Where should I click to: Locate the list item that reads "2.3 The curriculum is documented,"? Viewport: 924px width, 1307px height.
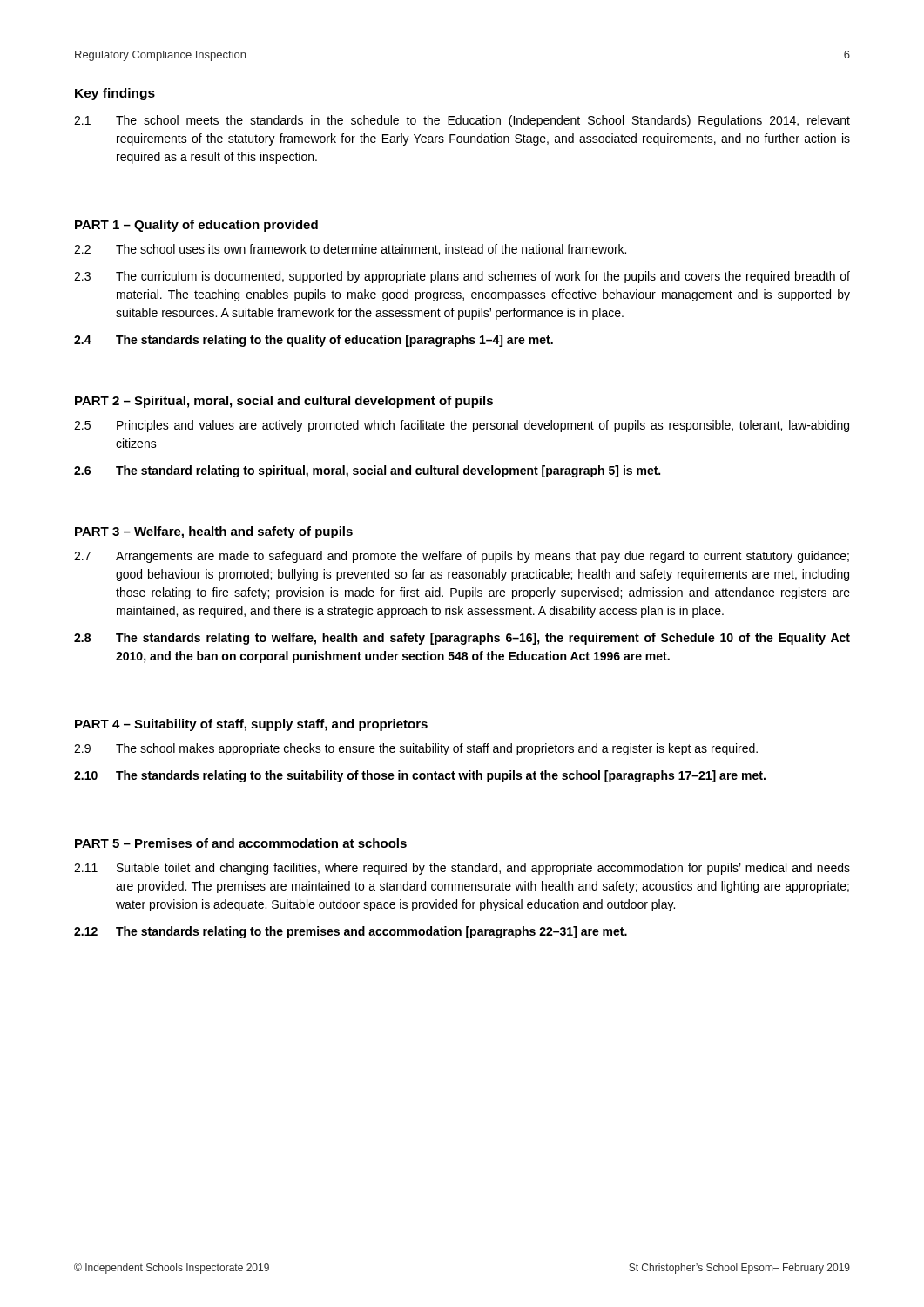coord(462,295)
